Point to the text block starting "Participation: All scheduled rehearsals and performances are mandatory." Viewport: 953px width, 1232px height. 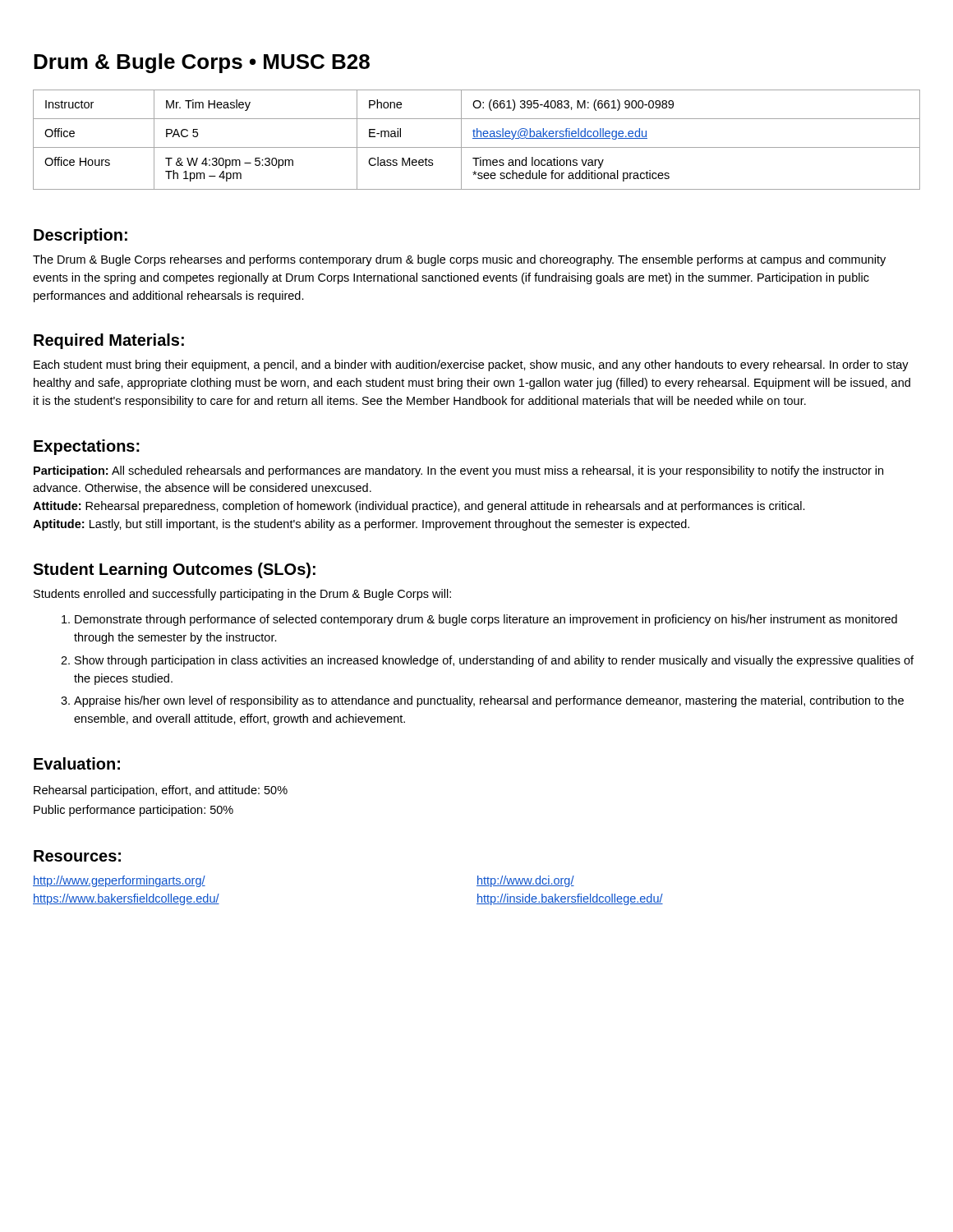(458, 497)
